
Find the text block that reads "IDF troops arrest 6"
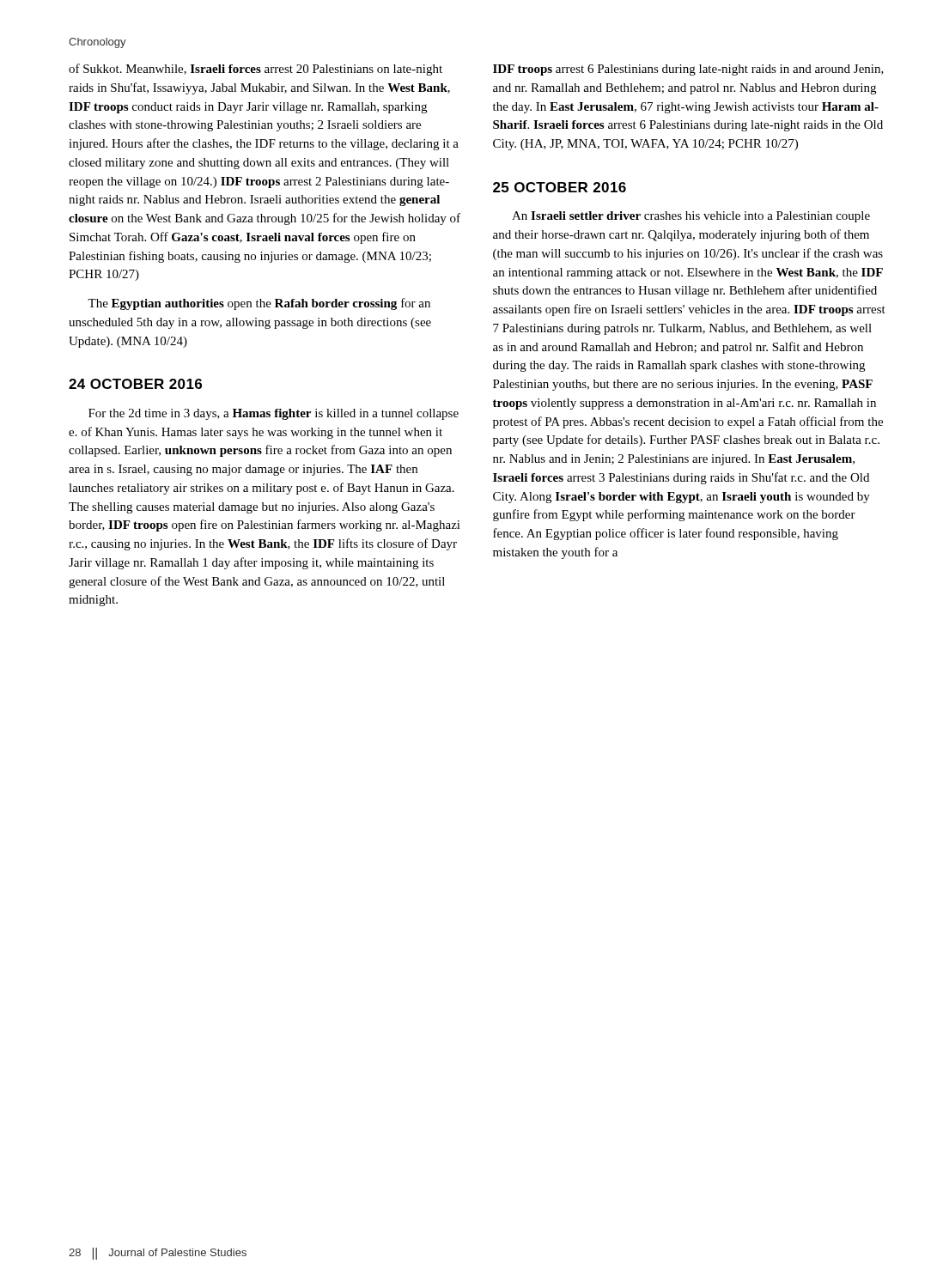tap(689, 107)
